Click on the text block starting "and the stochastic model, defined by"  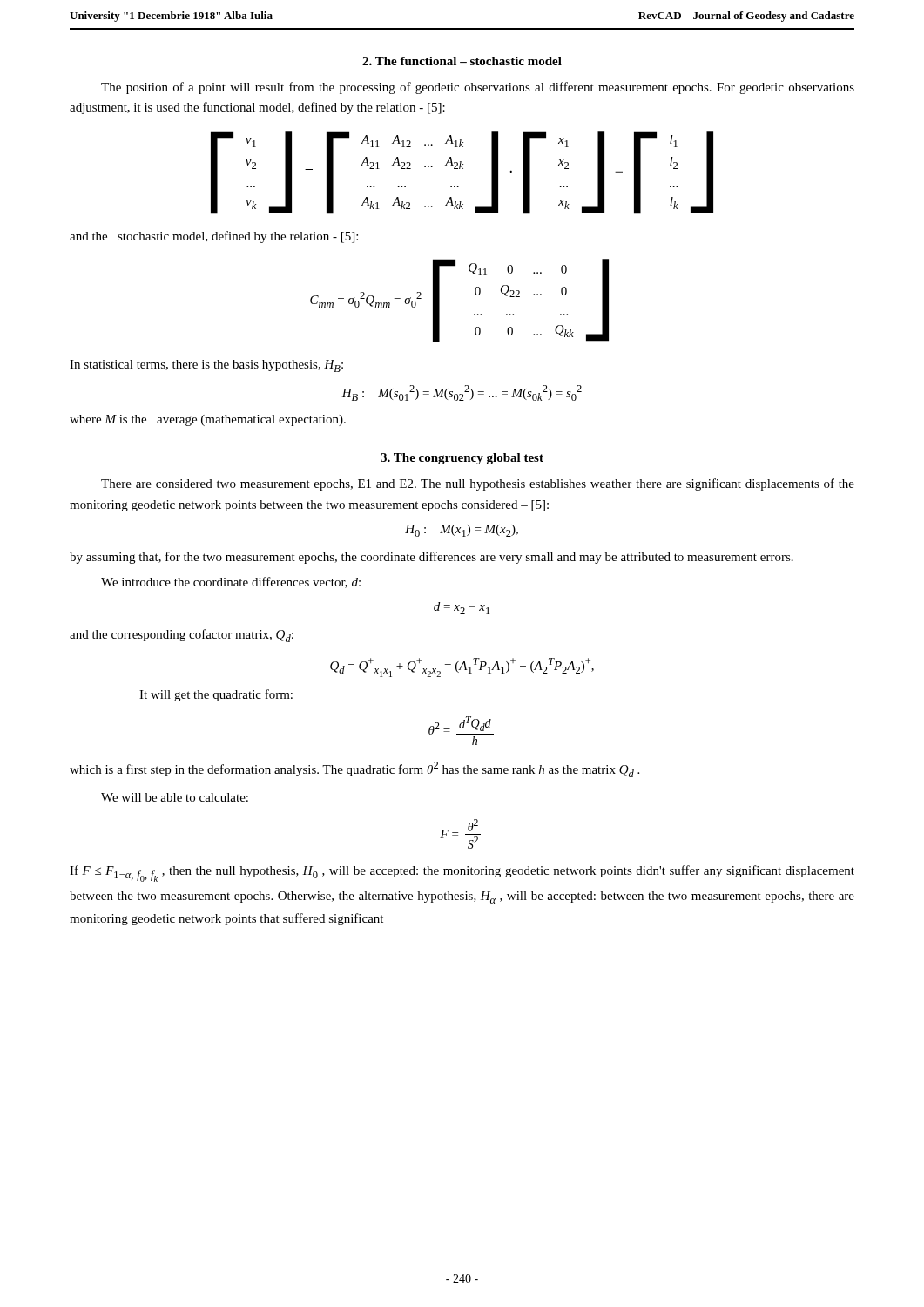(x=214, y=236)
